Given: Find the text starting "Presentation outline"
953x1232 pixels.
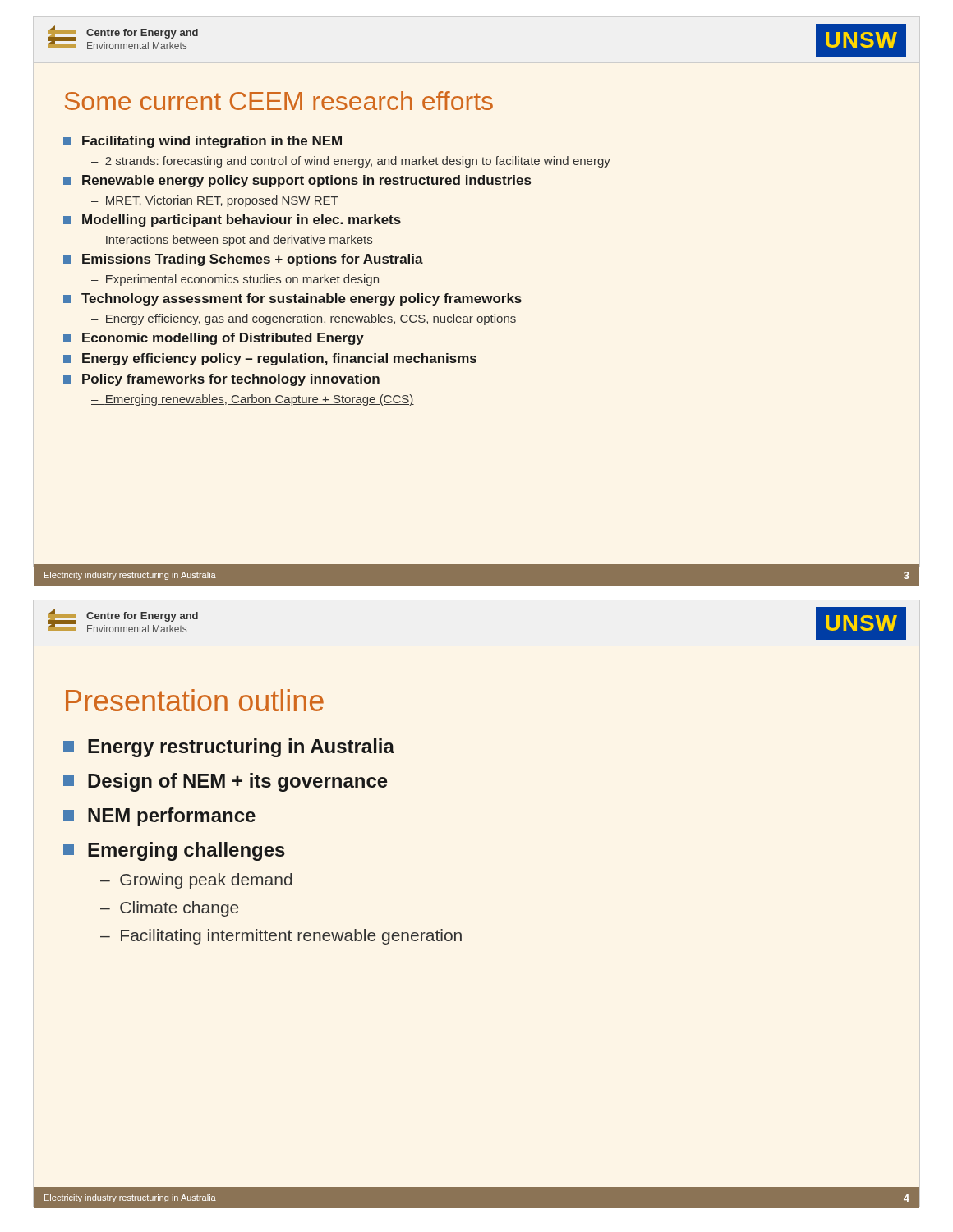Looking at the screenshot, I should coord(194,701).
